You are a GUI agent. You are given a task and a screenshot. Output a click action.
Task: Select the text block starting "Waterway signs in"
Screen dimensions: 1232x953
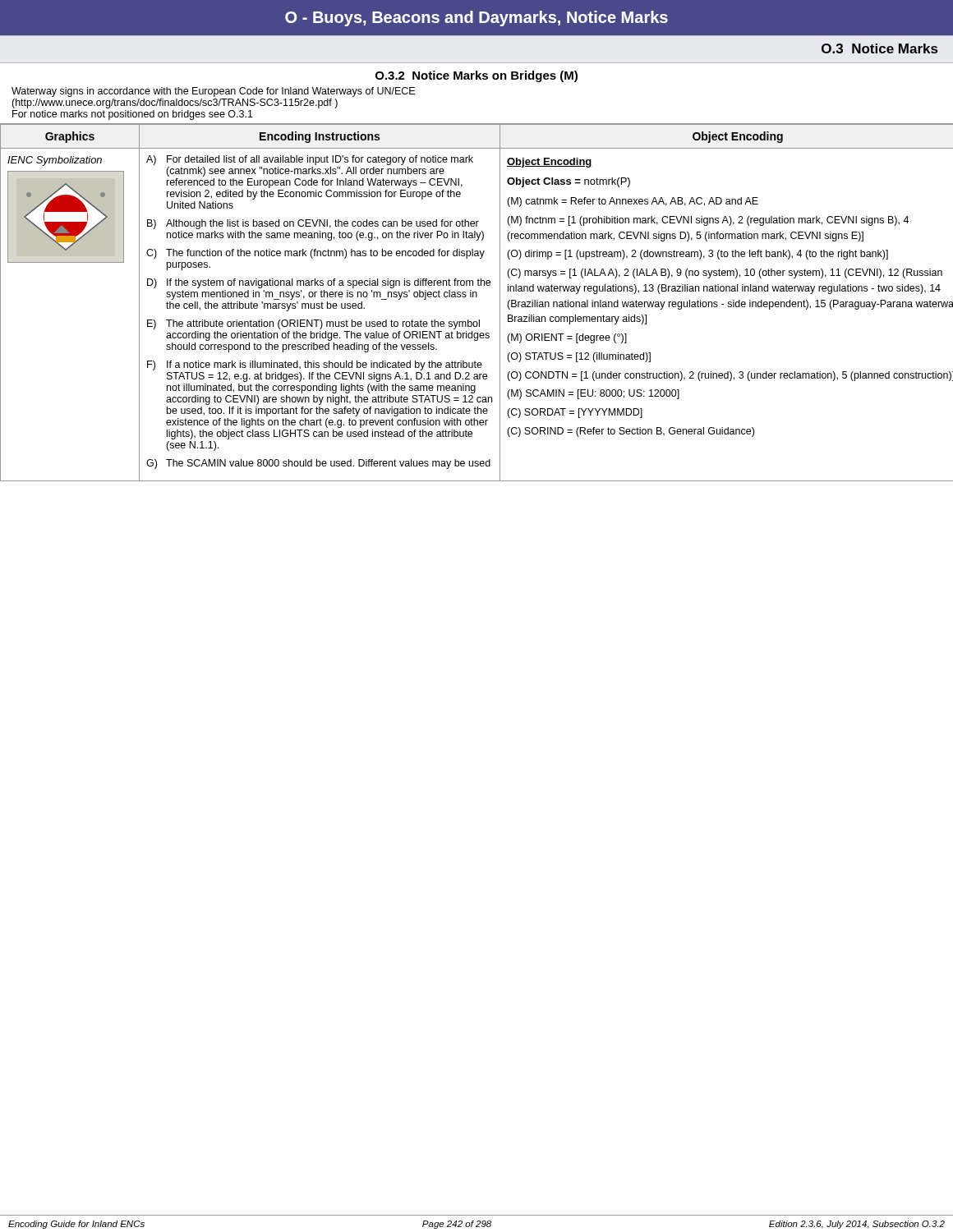pyautogui.click(x=213, y=103)
